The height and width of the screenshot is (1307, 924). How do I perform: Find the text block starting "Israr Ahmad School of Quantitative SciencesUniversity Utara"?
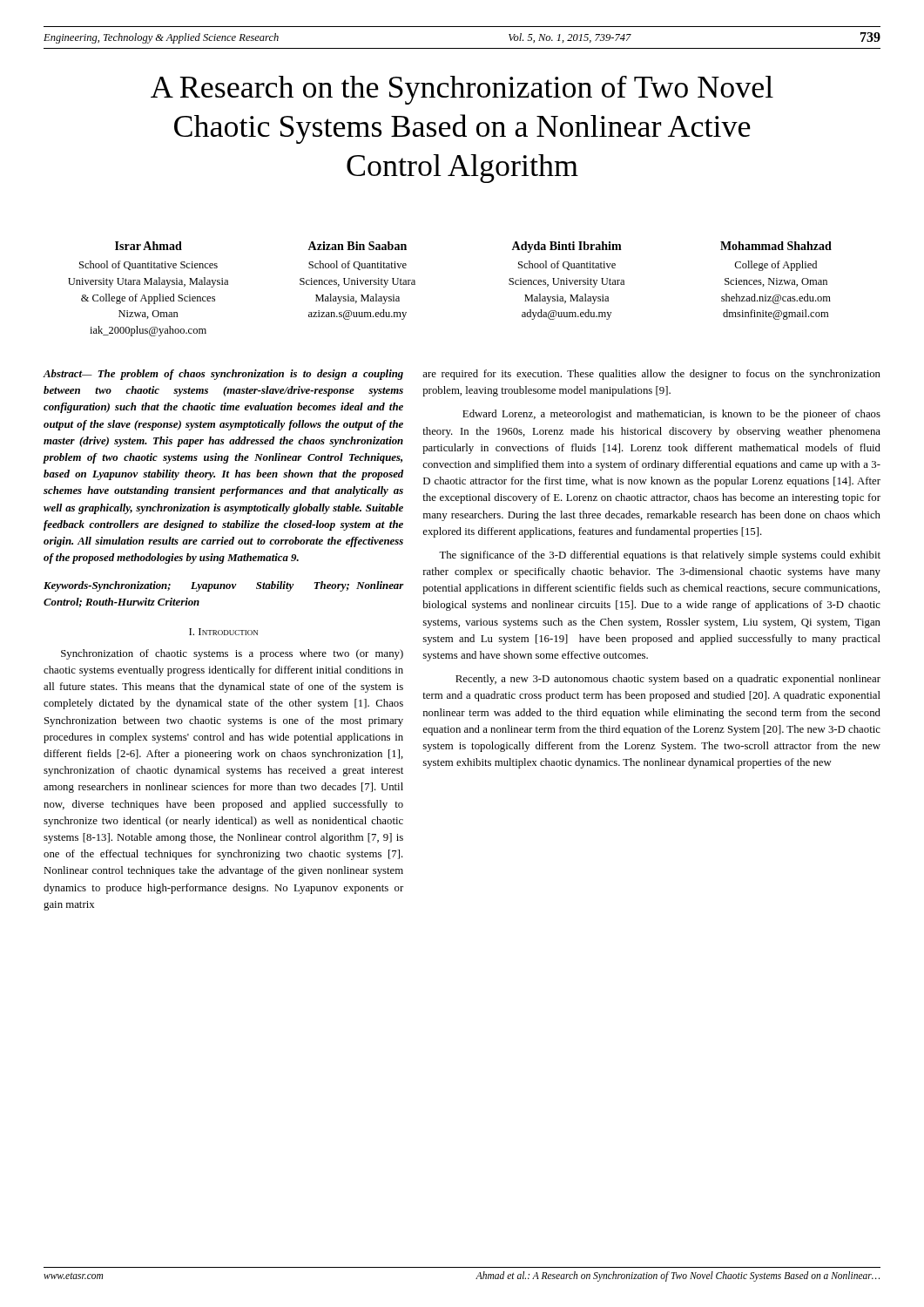click(148, 288)
